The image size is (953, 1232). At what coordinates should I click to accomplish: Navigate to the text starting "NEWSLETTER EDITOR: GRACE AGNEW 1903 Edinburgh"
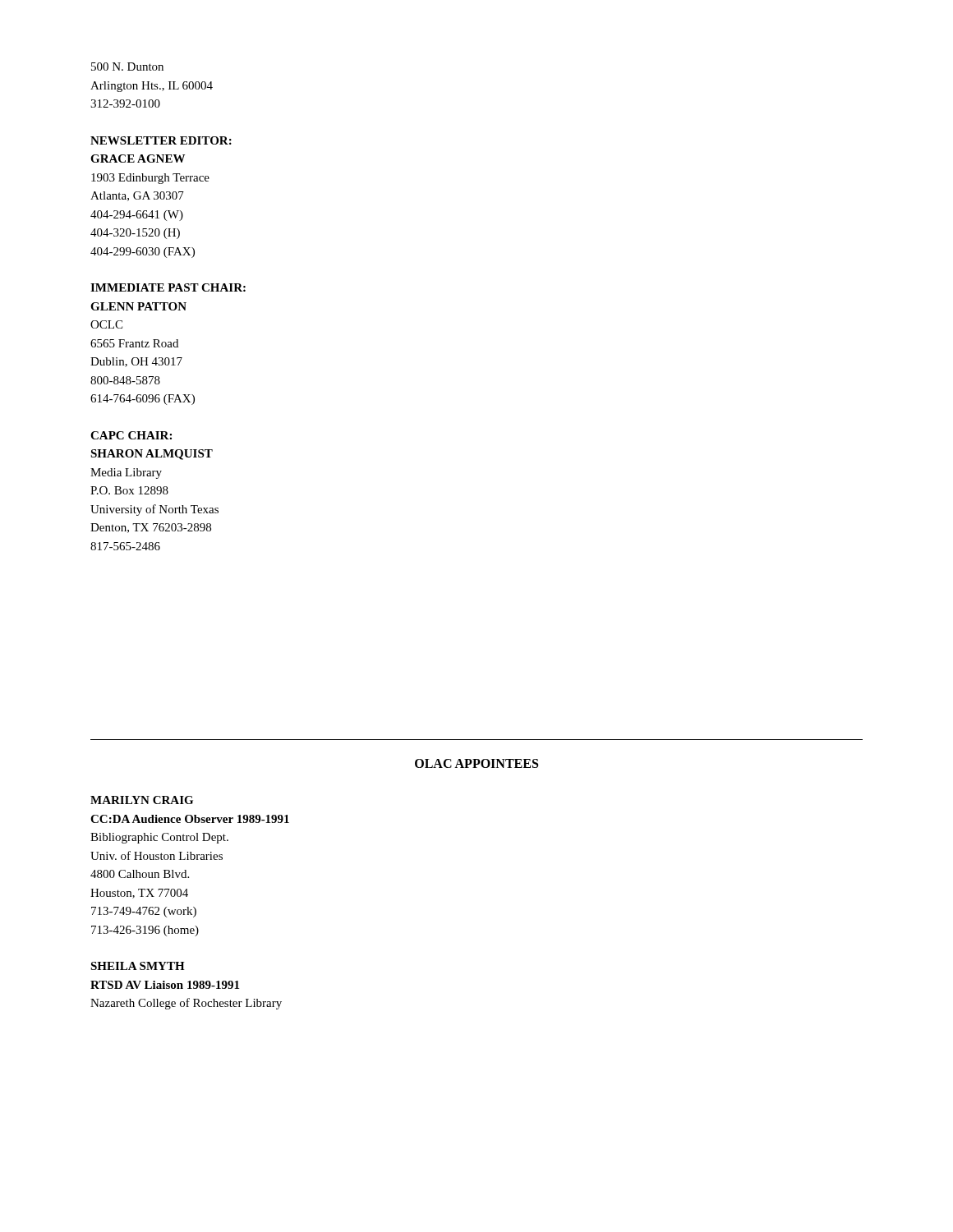(161, 140)
